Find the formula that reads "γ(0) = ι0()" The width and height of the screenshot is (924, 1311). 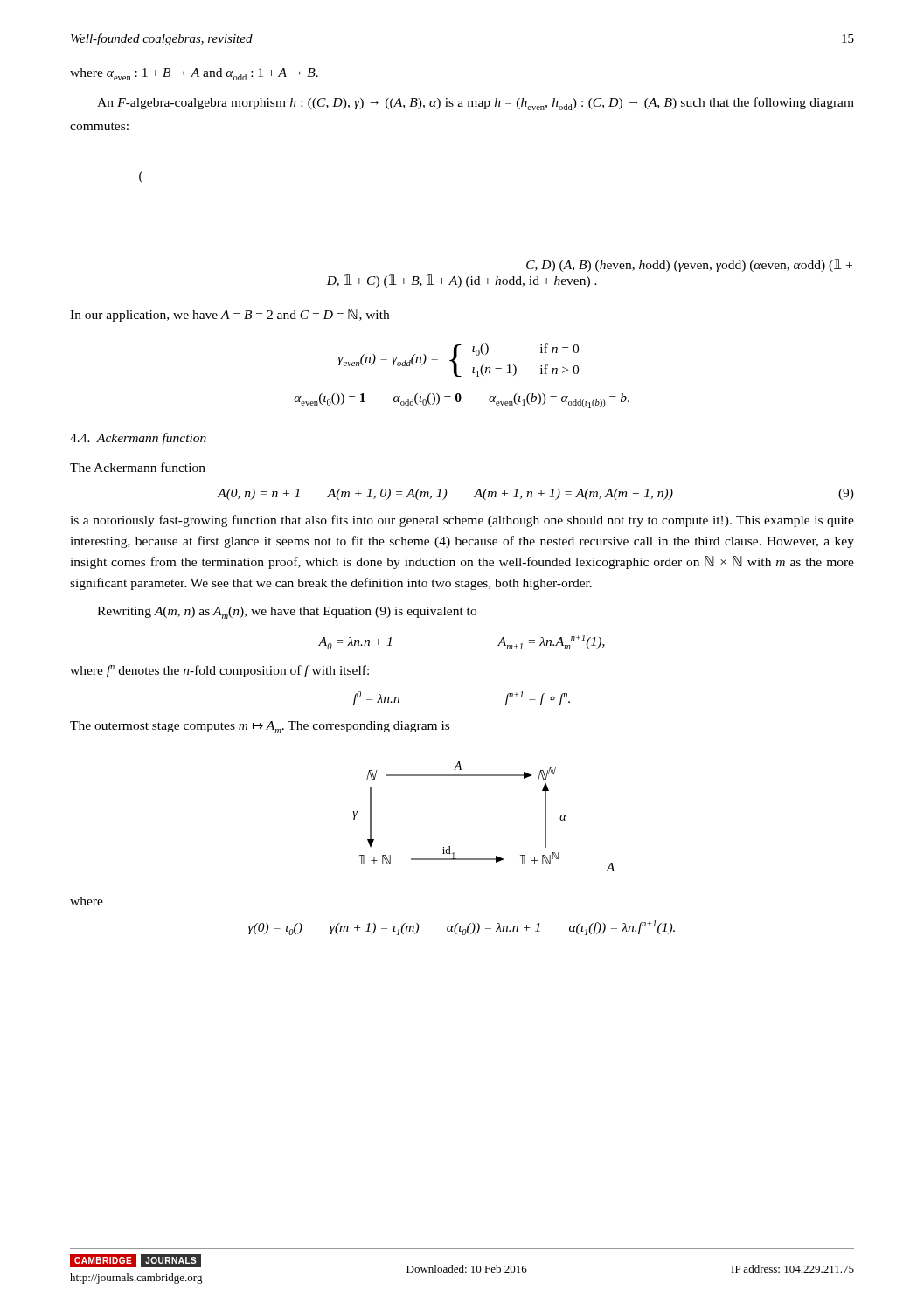pyautogui.click(x=462, y=927)
